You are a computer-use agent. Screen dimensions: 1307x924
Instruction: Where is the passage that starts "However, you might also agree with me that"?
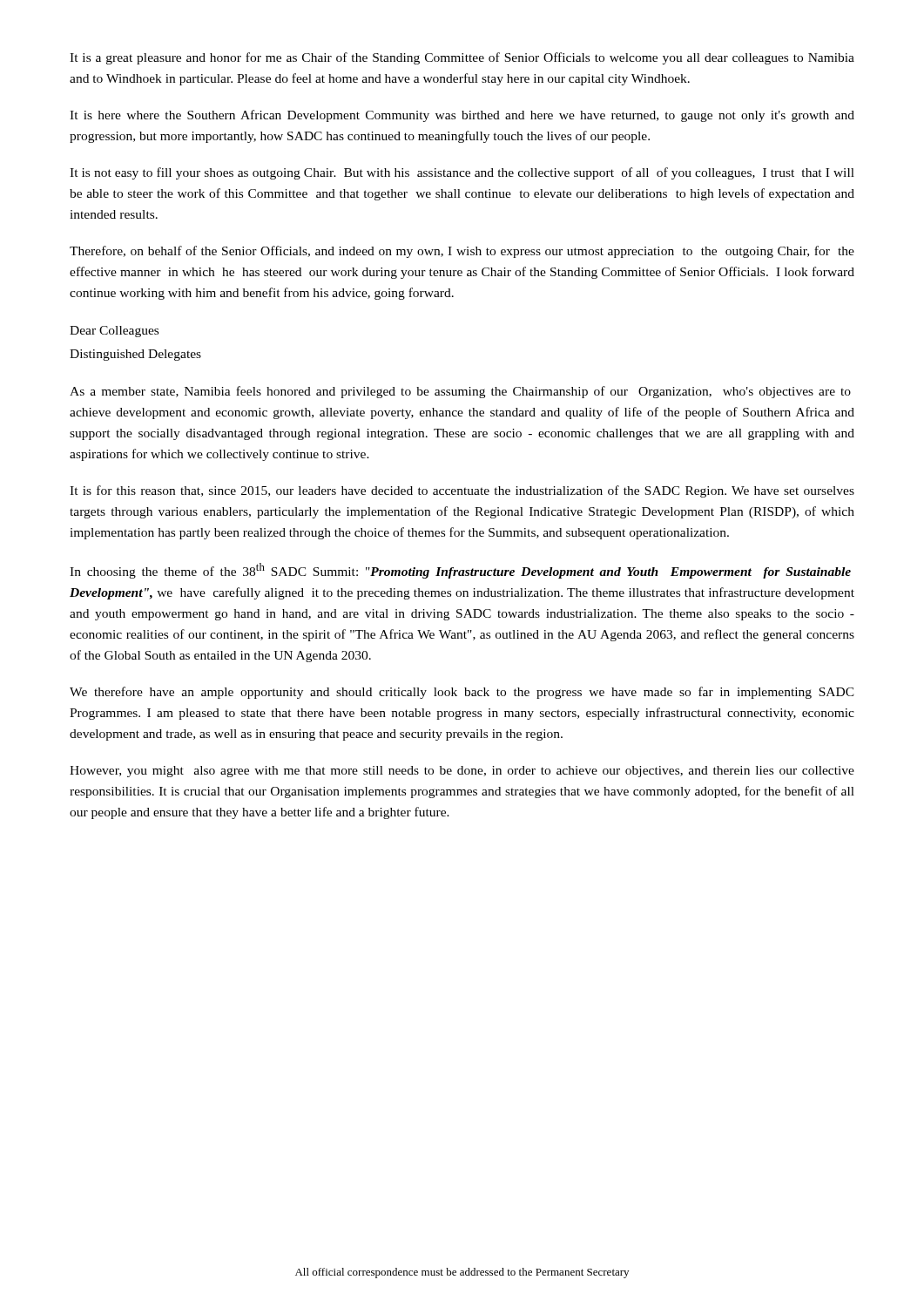tap(462, 791)
